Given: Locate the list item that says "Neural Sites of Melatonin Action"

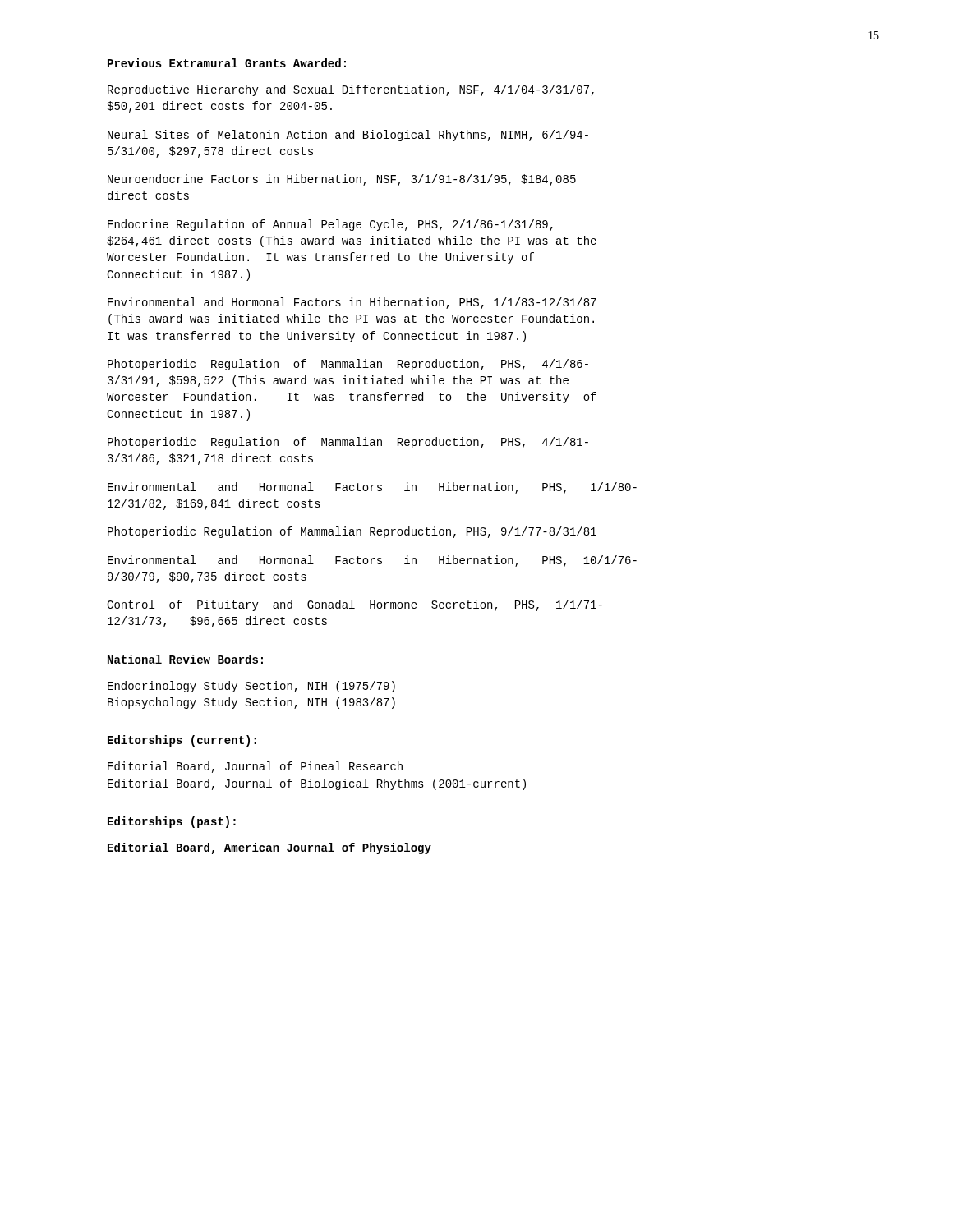Looking at the screenshot, I should (x=348, y=144).
